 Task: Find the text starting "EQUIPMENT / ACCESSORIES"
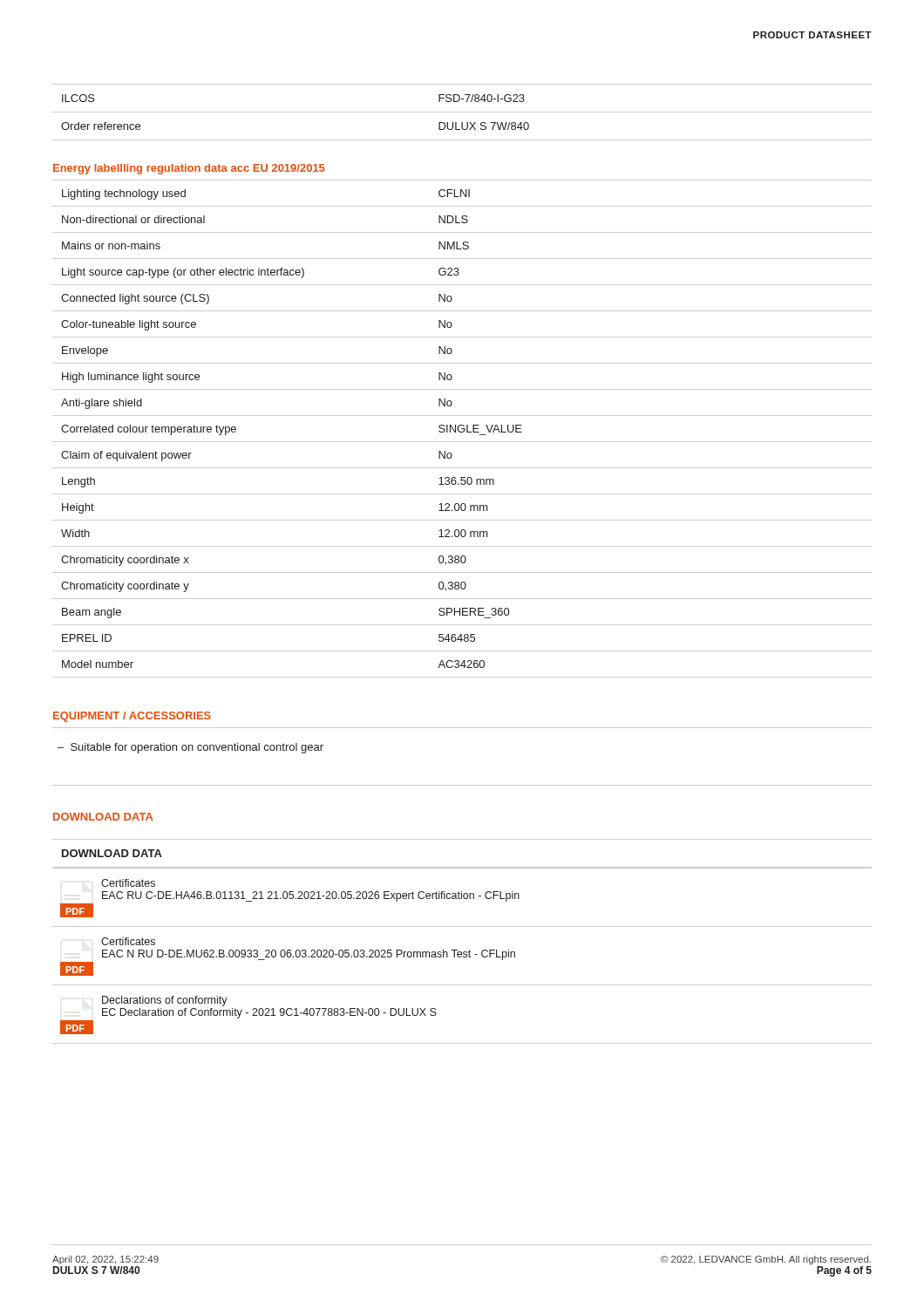[132, 715]
